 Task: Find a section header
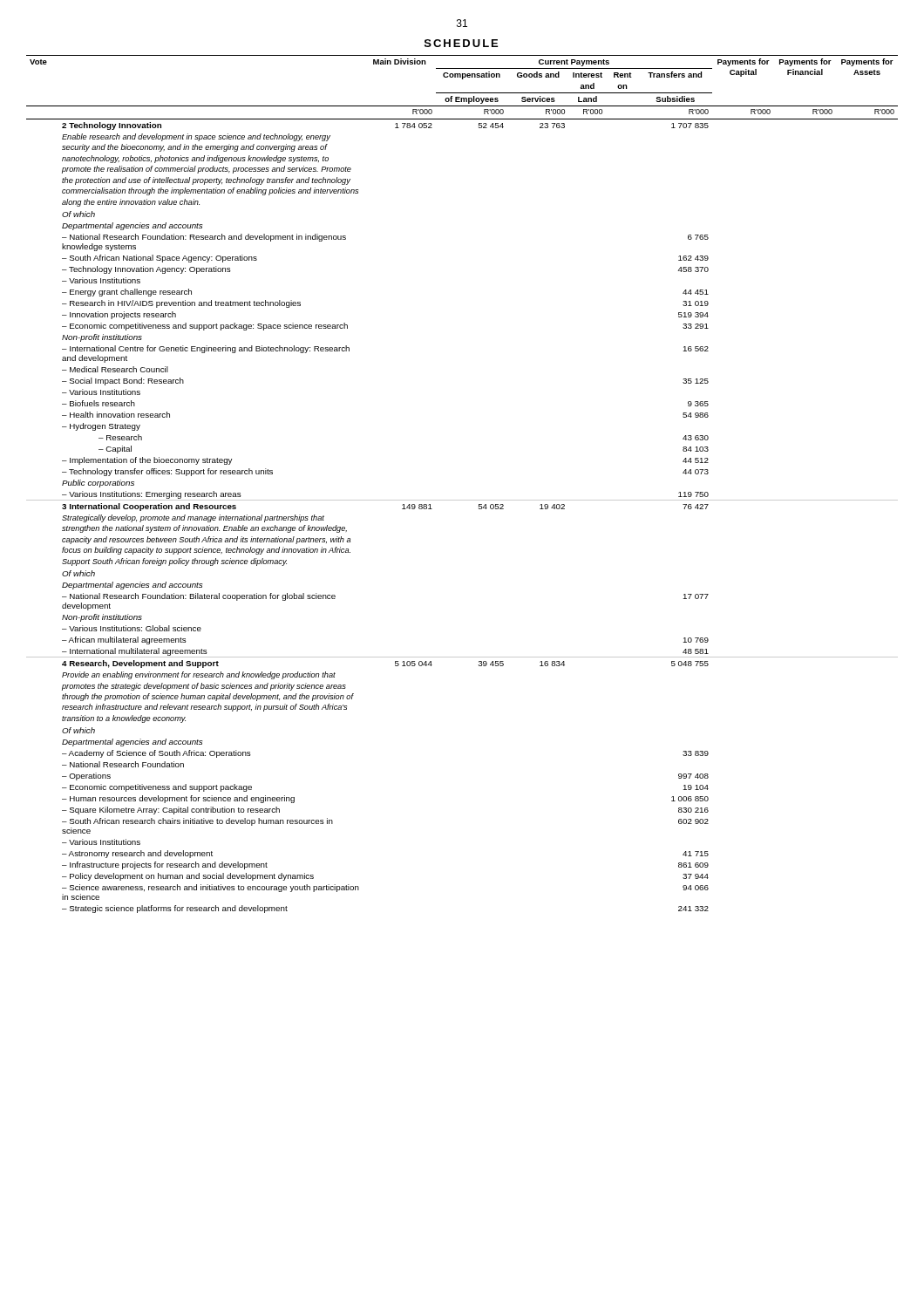[462, 43]
